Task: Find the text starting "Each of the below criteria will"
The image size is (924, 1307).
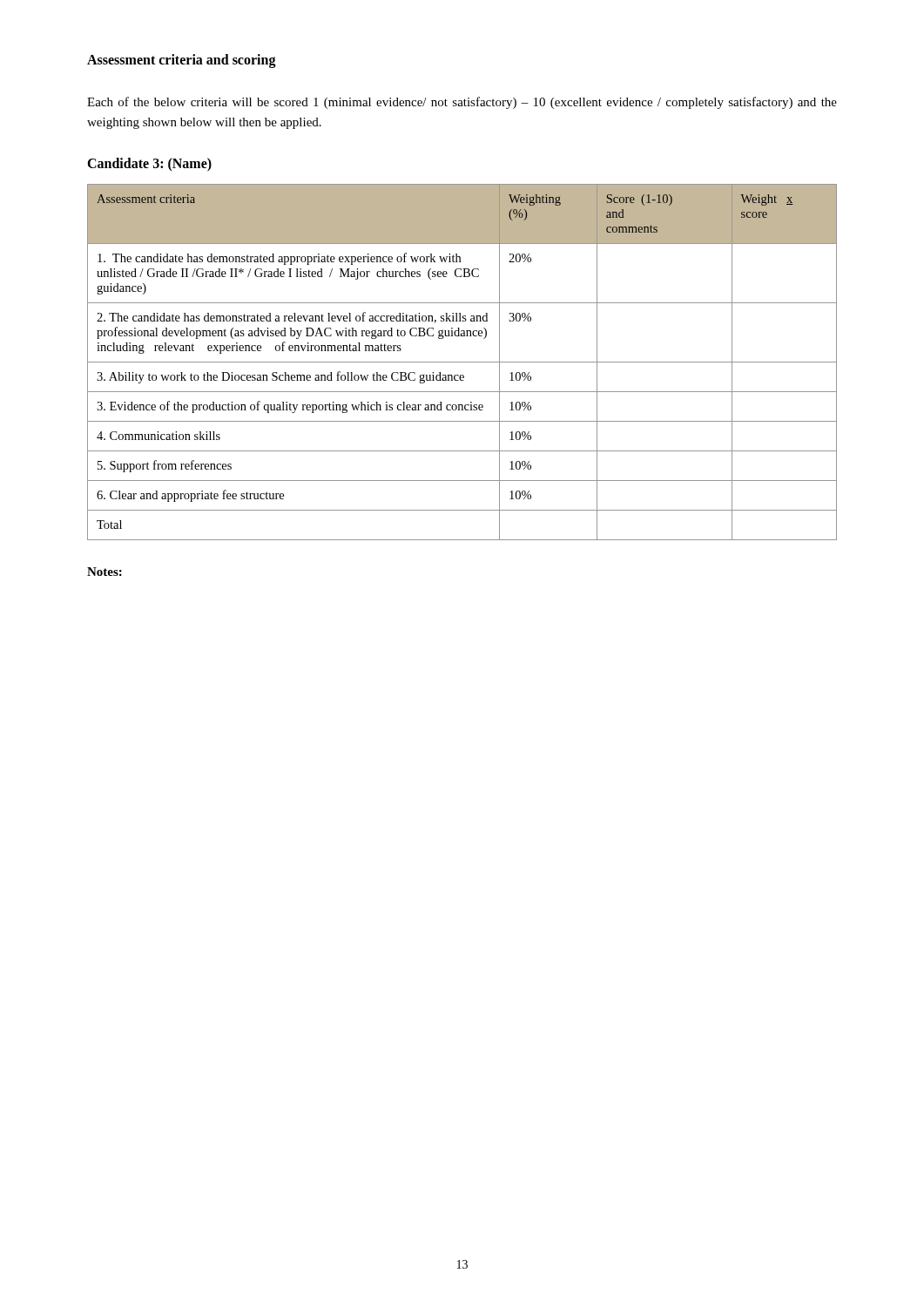Action: pos(462,112)
